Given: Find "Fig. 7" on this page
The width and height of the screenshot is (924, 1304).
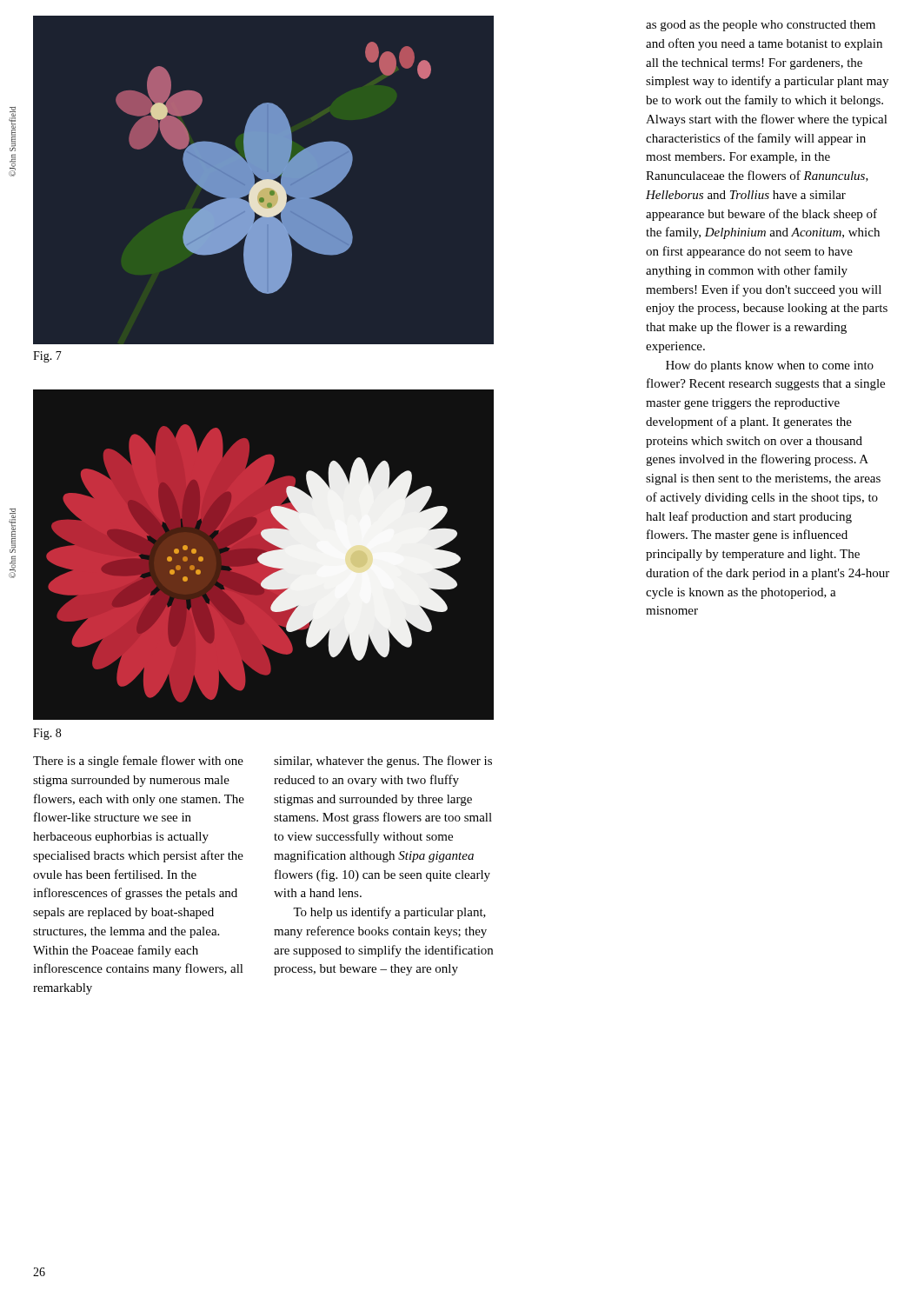Looking at the screenshot, I should click(47, 356).
